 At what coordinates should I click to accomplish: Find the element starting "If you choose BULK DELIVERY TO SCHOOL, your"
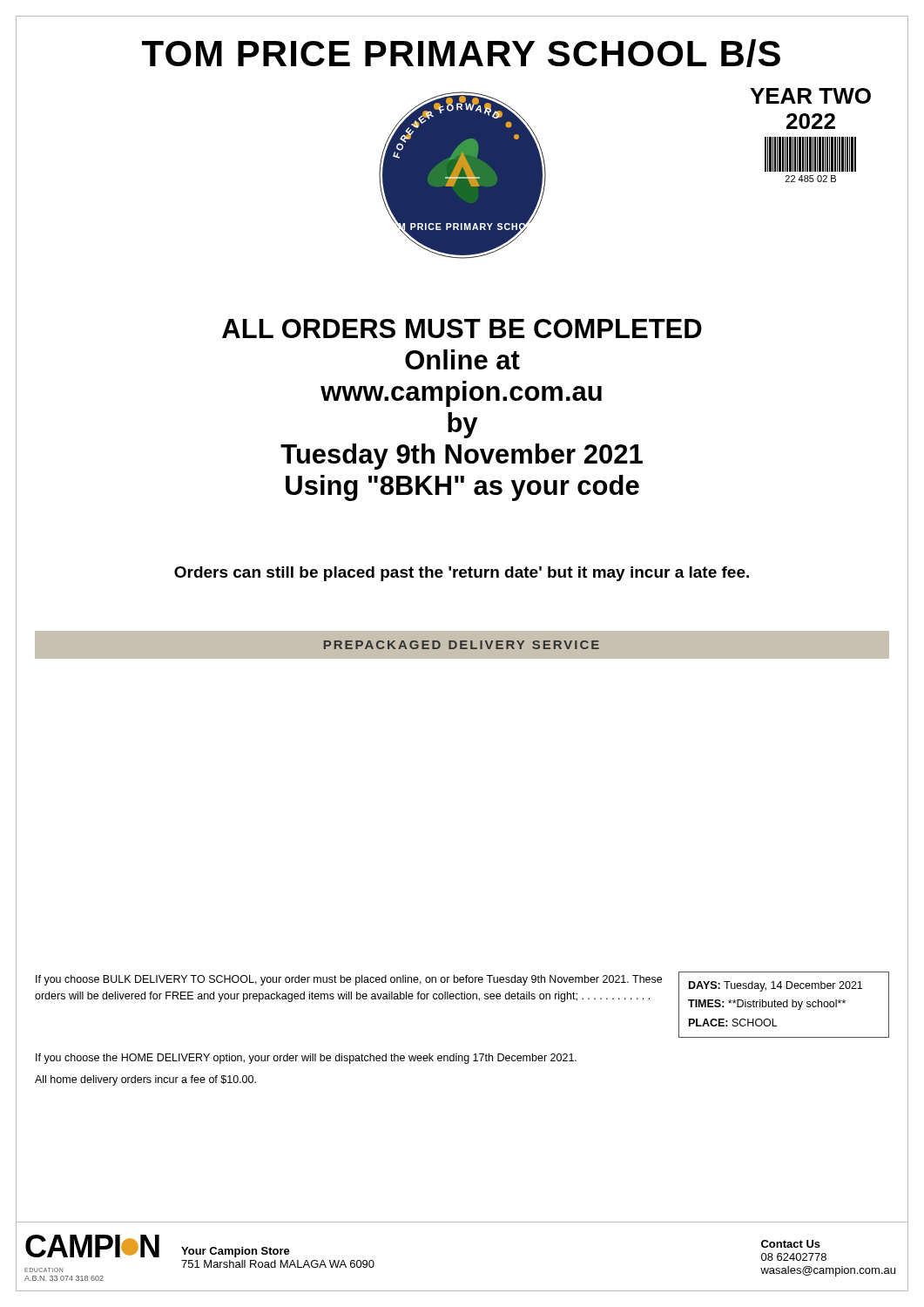pos(349,988)
